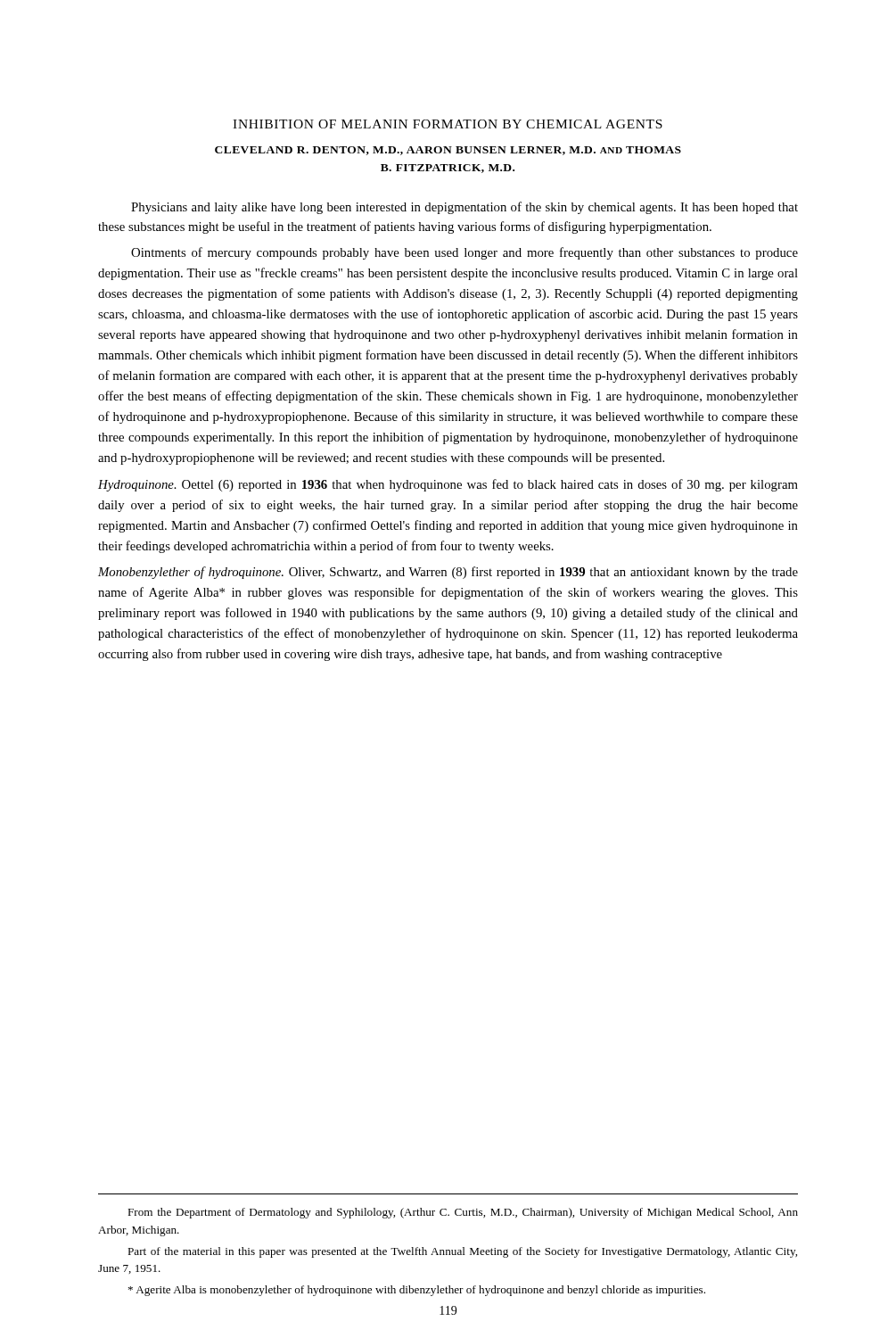This screenshot has width=896, height=1338.
Task: Find the text starting "Monobenzylether of hydroquinone. Oliver, Schwartz, and Warren (8)"
Action: 448,613
